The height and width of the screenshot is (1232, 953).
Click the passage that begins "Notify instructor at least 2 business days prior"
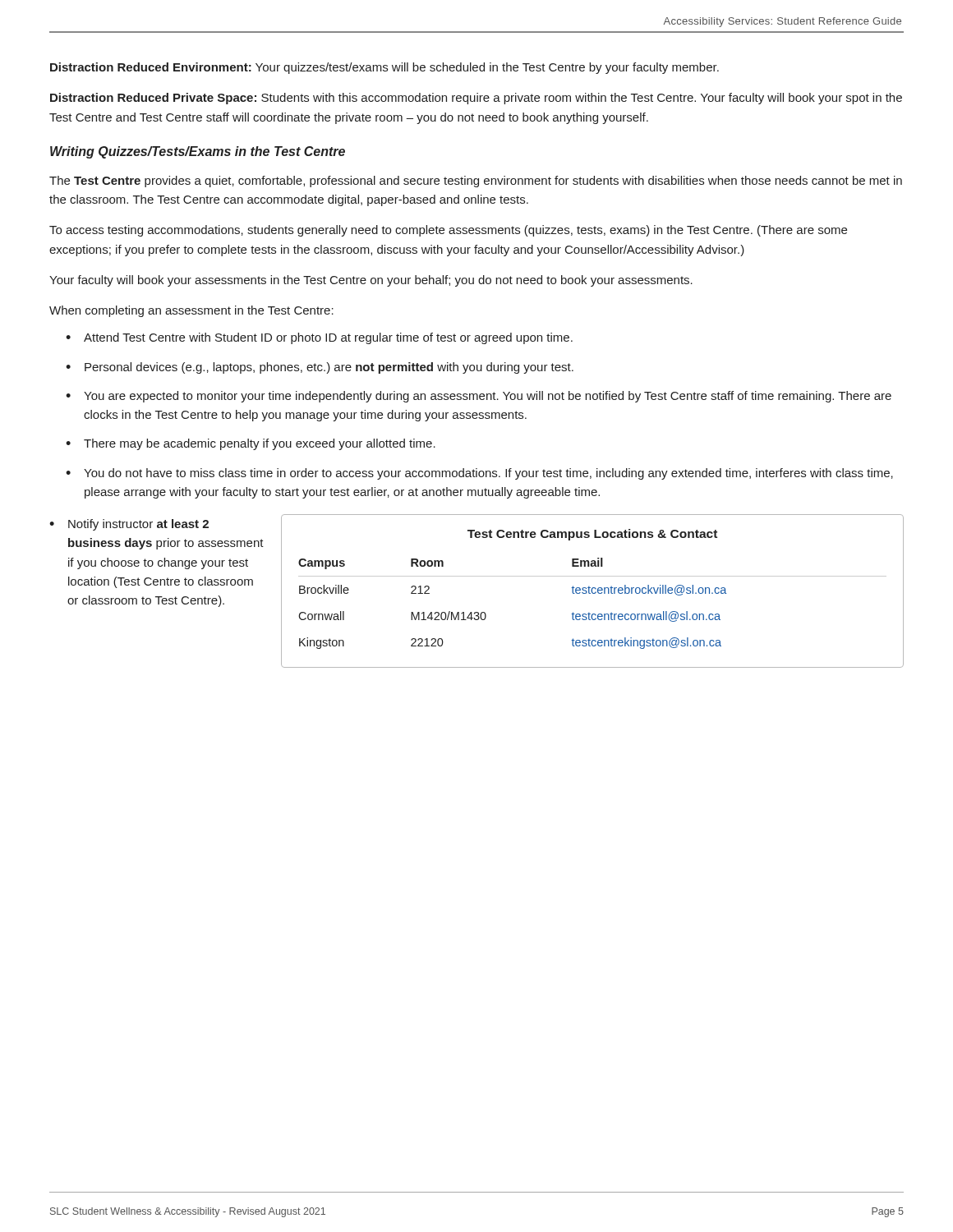[x=165, y=562]
